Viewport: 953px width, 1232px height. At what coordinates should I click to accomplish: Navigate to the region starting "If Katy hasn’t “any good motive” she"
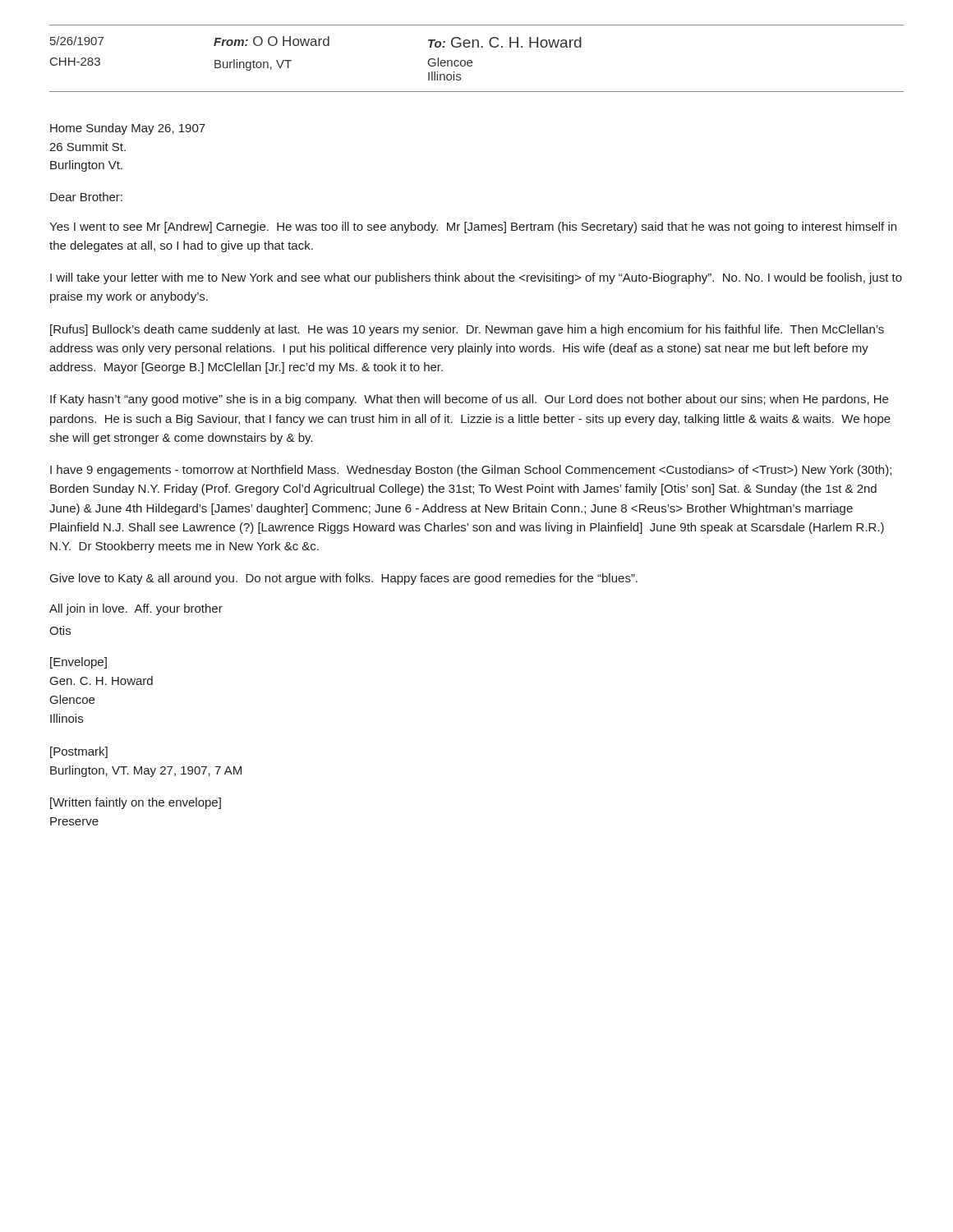470,418
